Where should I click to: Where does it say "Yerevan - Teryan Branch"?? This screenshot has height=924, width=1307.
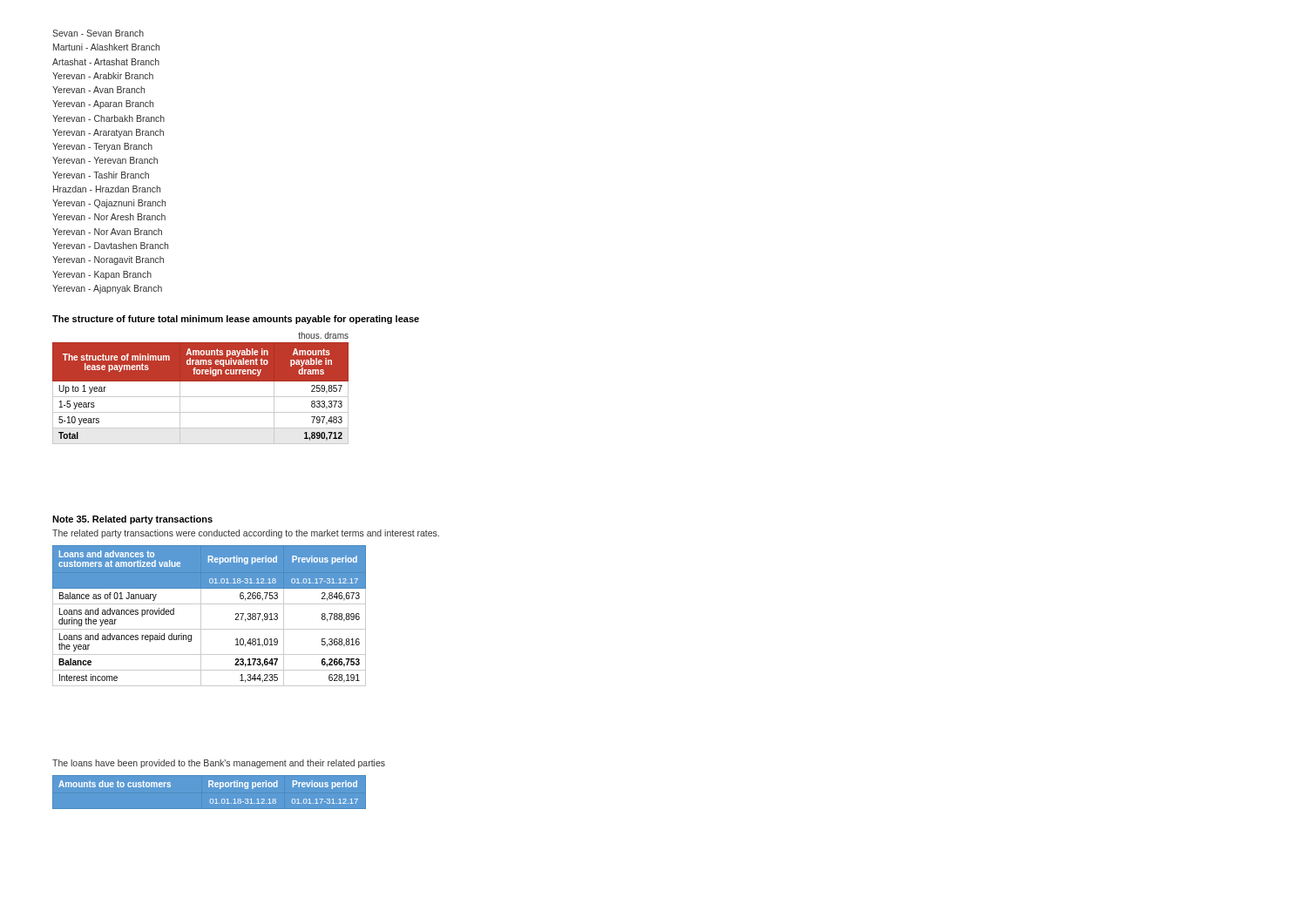click(102, 146)
